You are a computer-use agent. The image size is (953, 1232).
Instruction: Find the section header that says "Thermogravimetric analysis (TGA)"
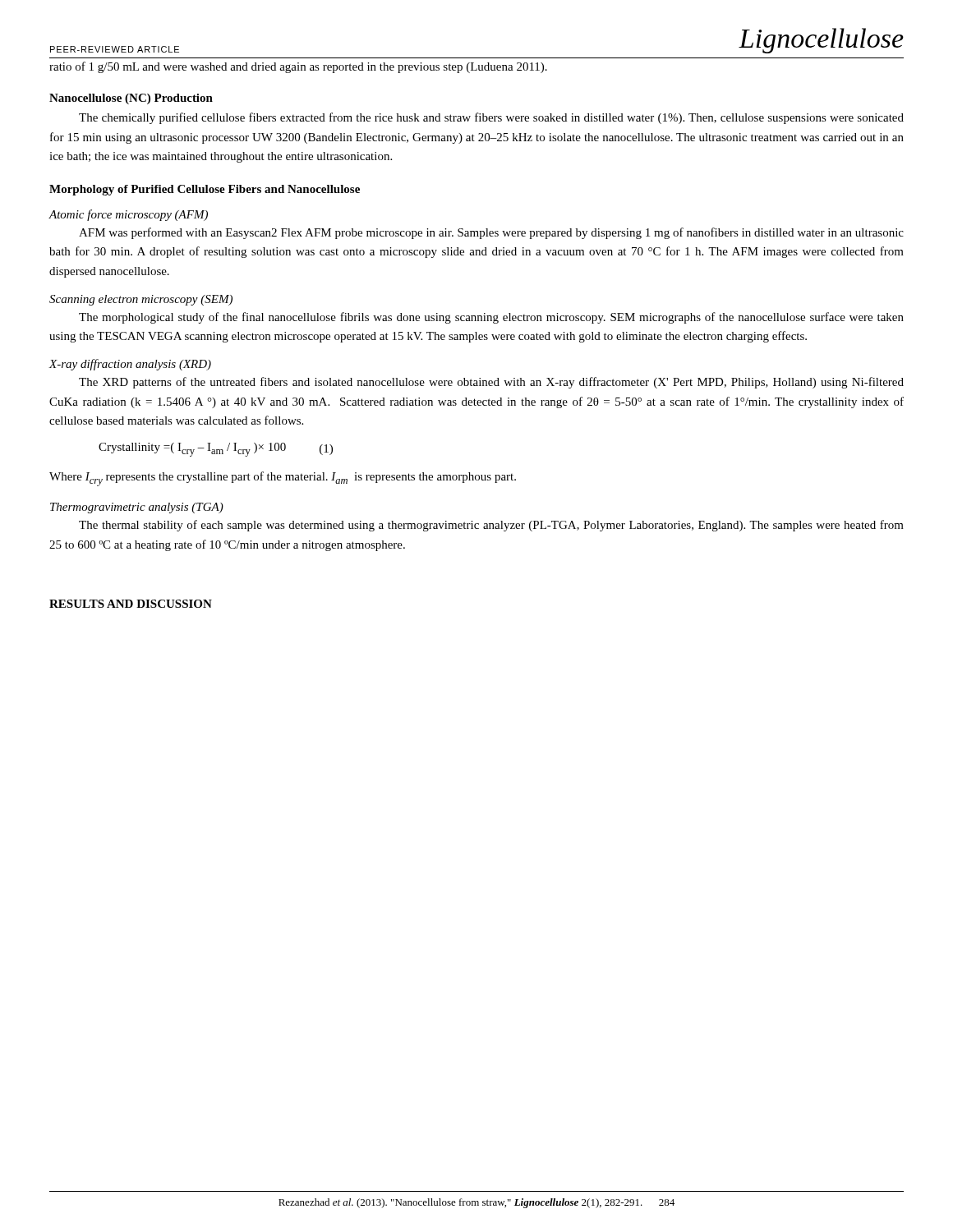tap(136, 507)
